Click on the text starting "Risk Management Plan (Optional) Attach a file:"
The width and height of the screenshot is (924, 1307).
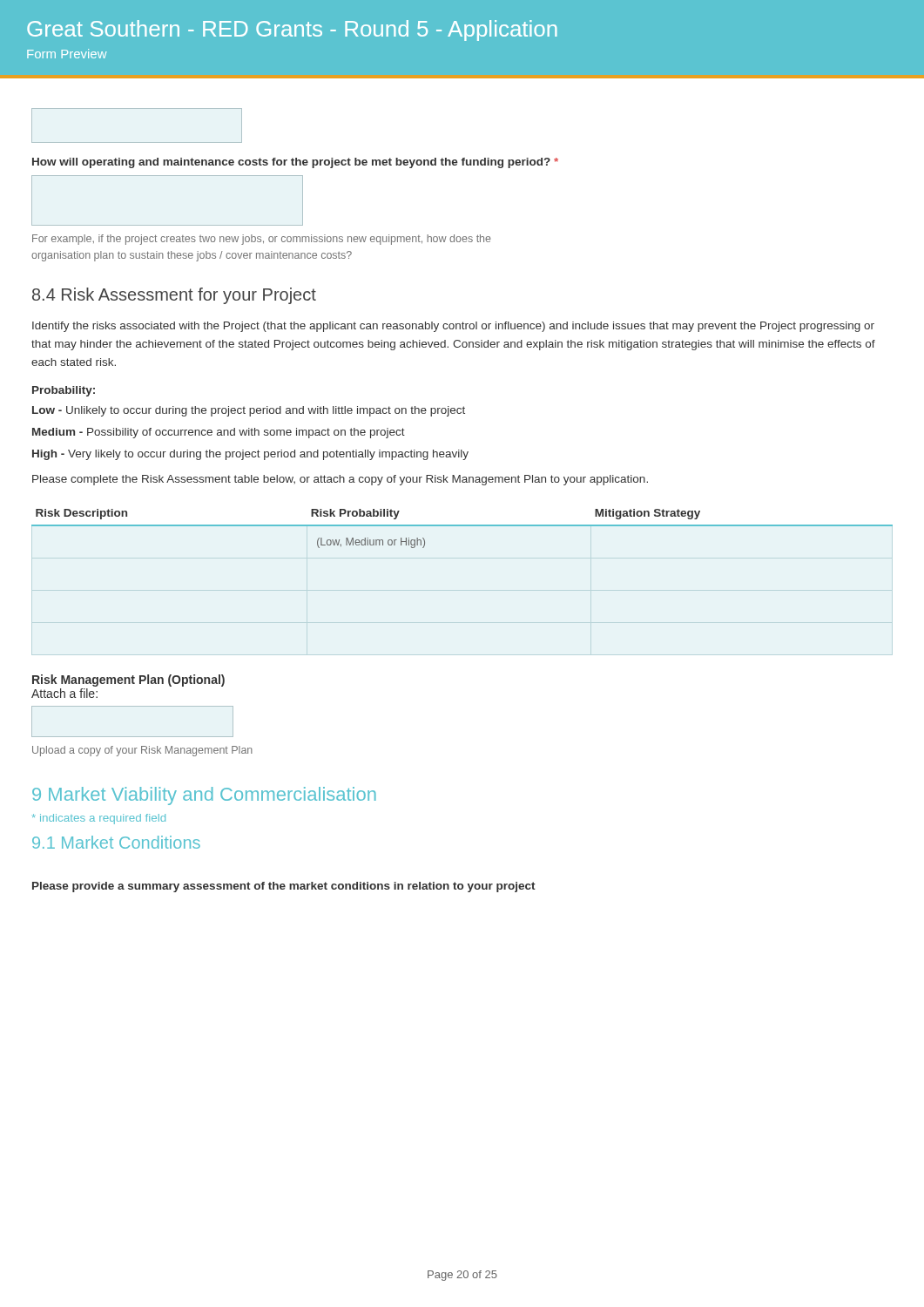coord(128,687)
